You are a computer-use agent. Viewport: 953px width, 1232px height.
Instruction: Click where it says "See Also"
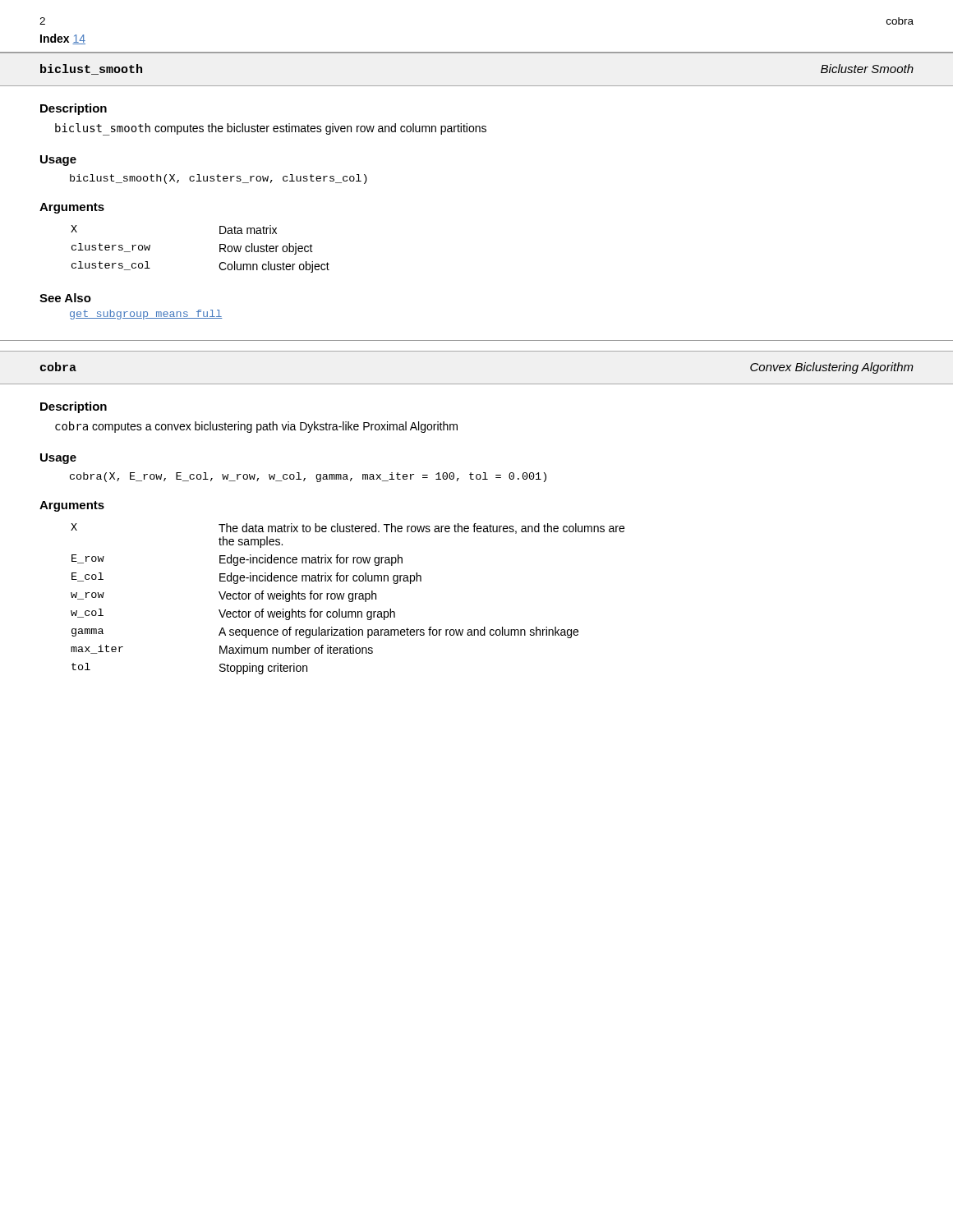(x=65, y=298)
